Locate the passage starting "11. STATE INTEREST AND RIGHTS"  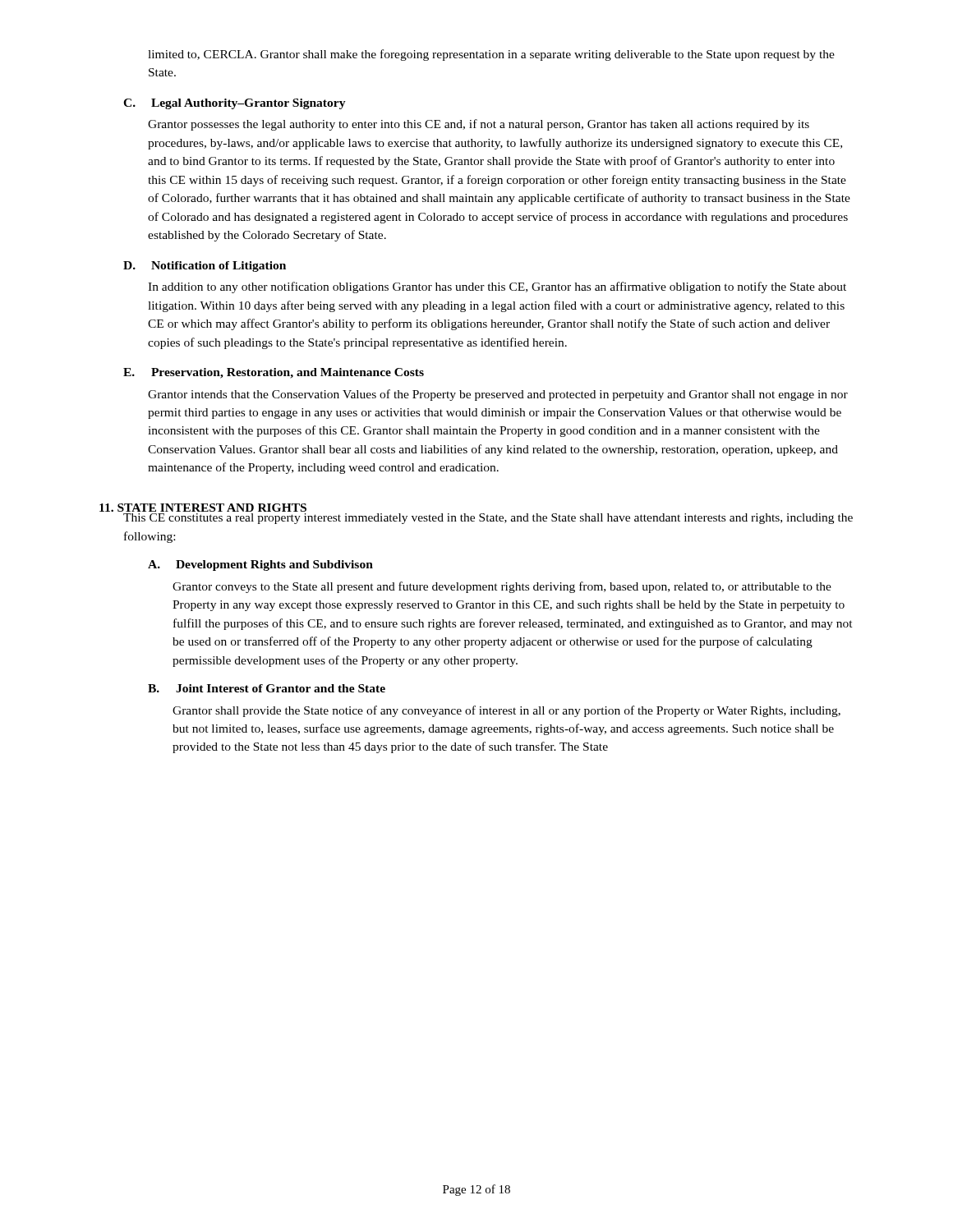203,507
